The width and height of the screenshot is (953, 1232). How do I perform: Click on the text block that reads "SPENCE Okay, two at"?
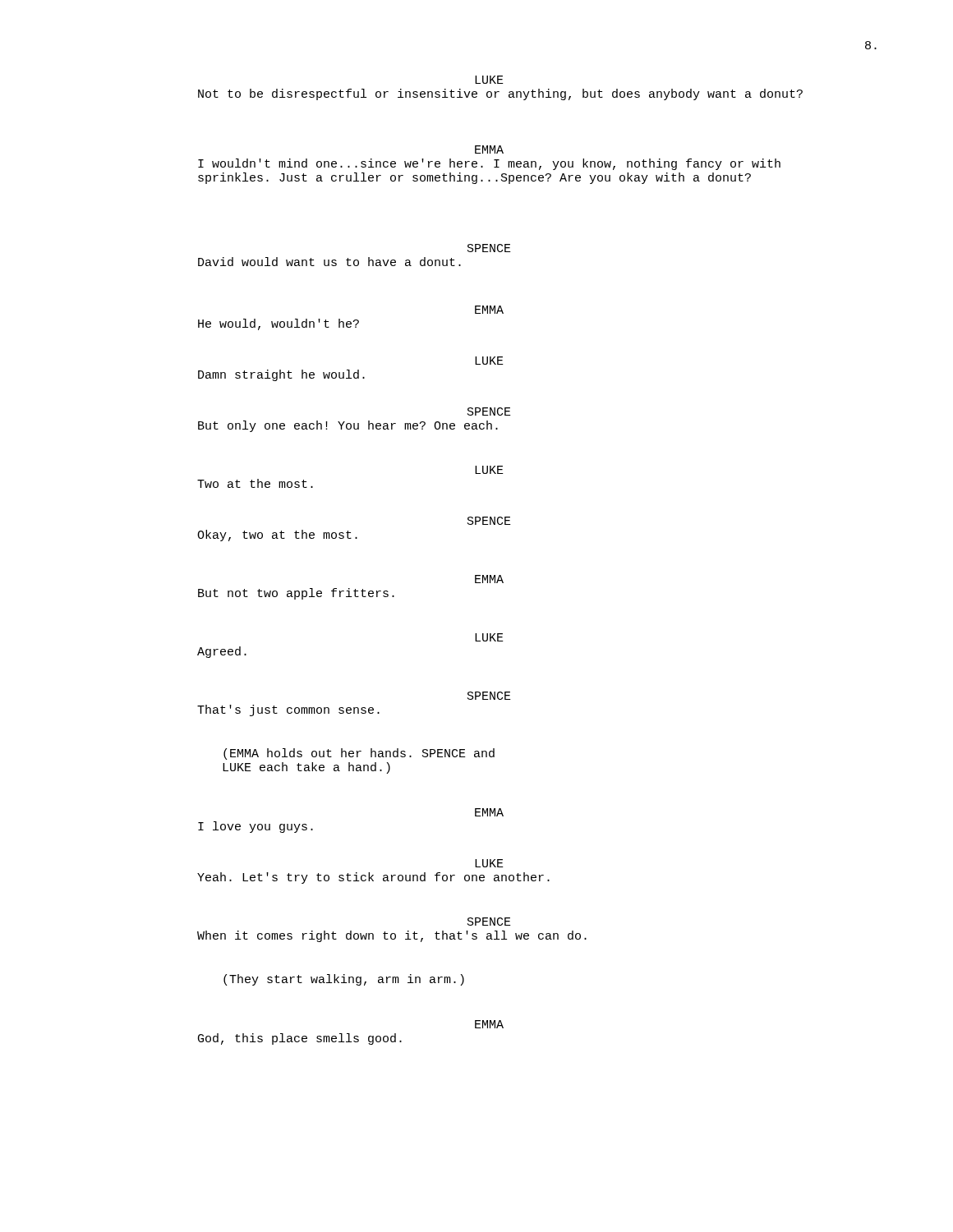coord(489,529)
